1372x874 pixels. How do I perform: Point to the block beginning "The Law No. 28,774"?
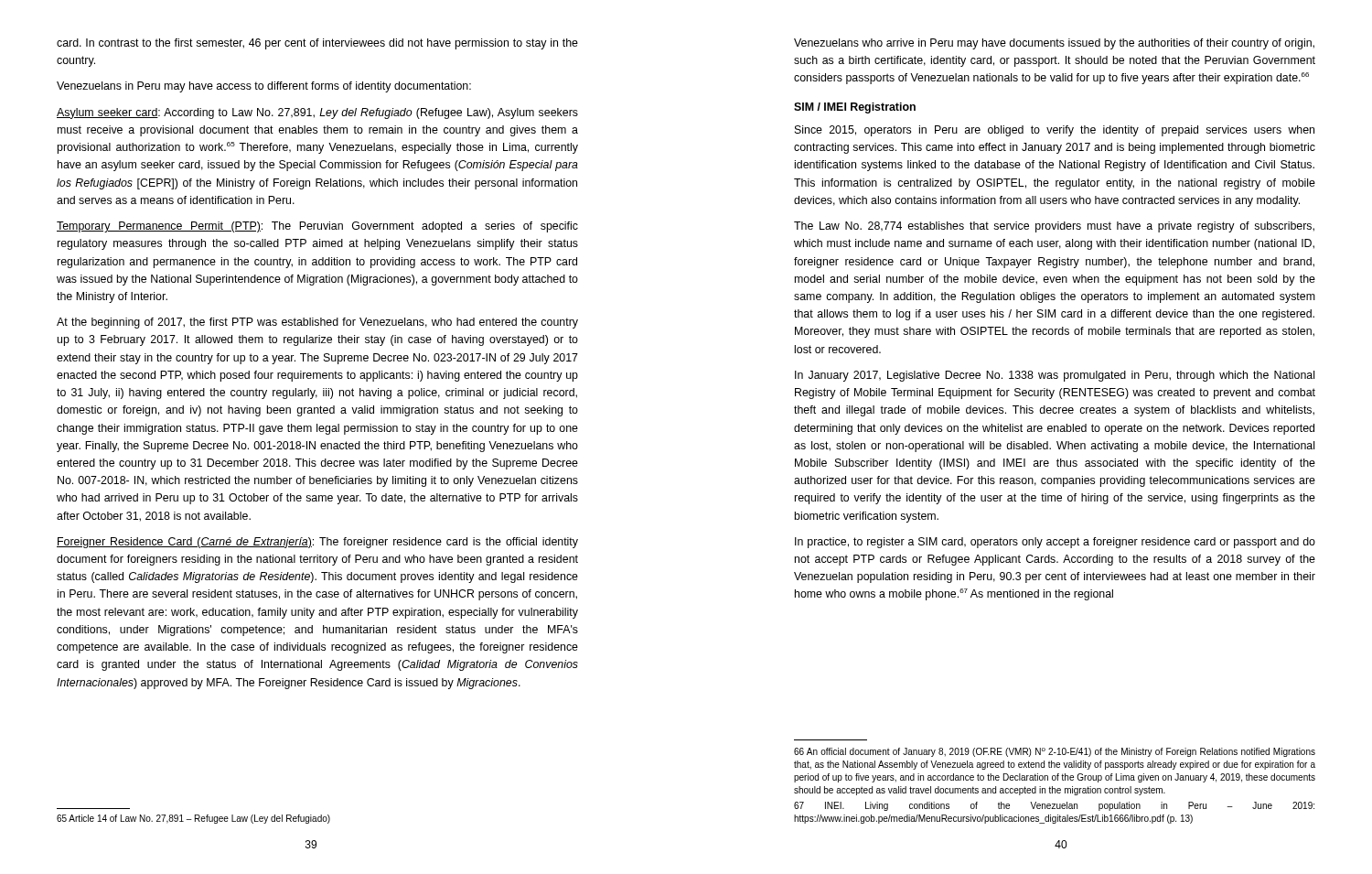(x=1055, y=288)
